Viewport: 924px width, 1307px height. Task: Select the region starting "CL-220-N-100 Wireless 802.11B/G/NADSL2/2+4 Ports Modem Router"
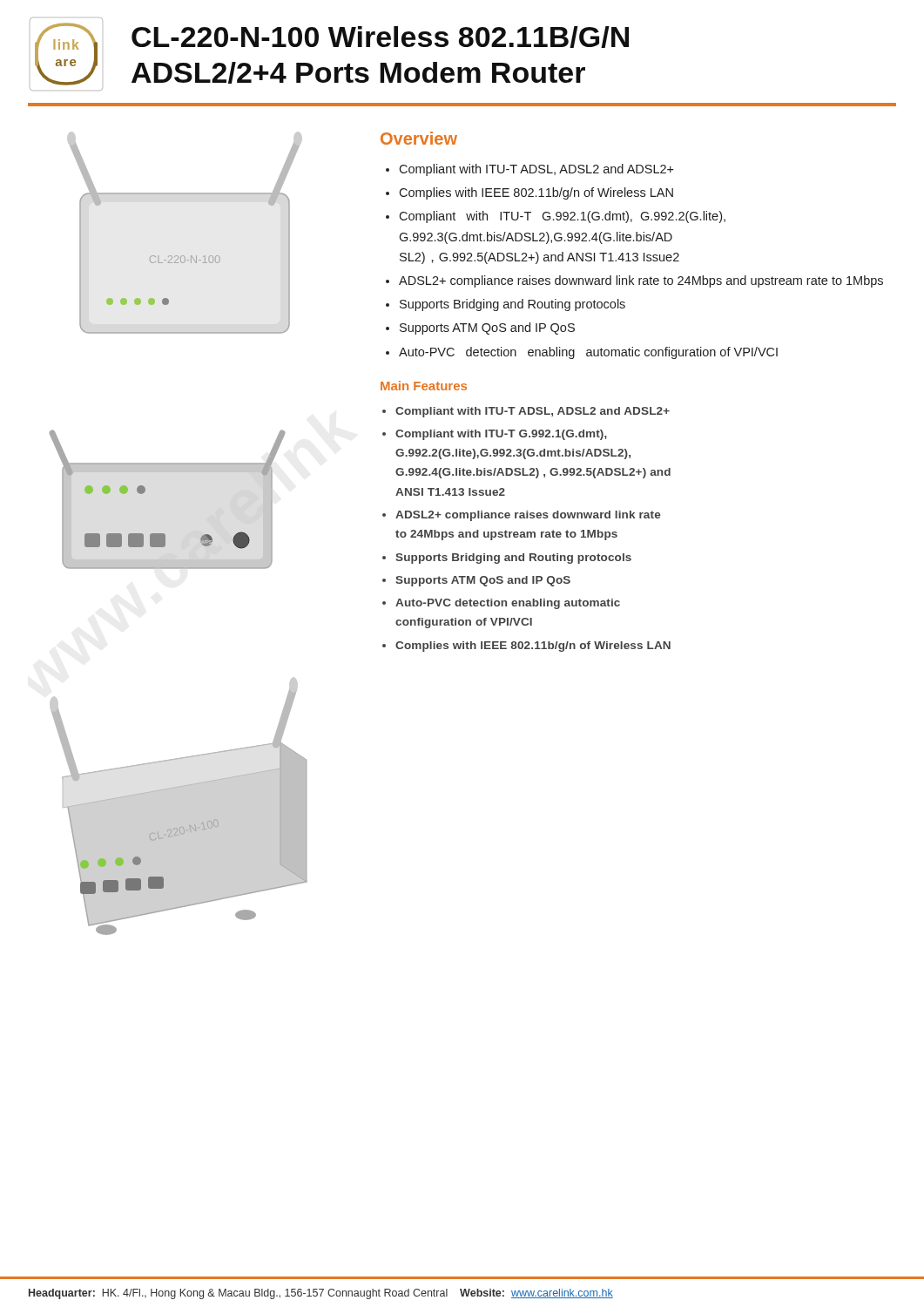coord(381,55)
